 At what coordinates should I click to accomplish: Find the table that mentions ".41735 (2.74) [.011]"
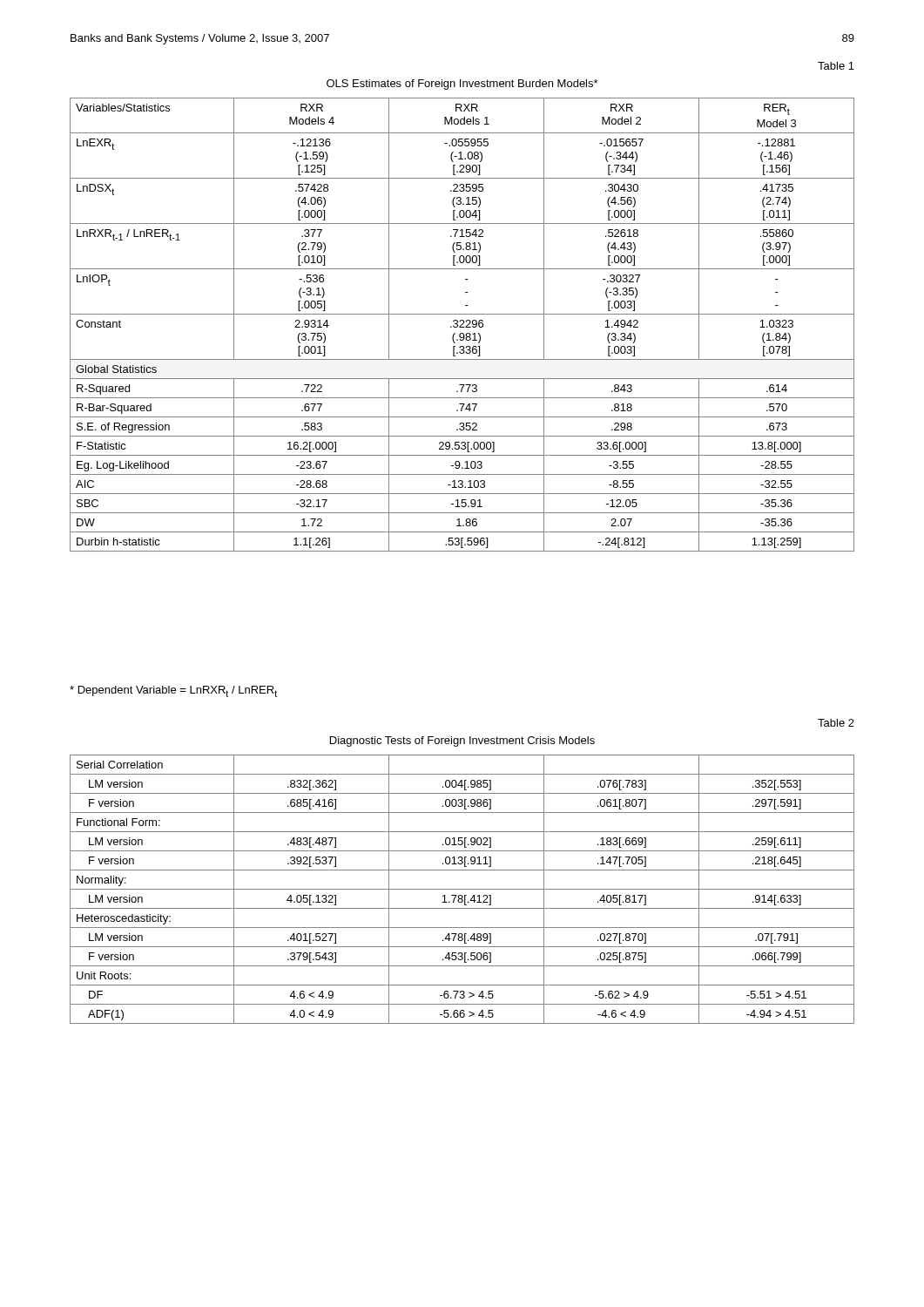click(x=462, y=324)
